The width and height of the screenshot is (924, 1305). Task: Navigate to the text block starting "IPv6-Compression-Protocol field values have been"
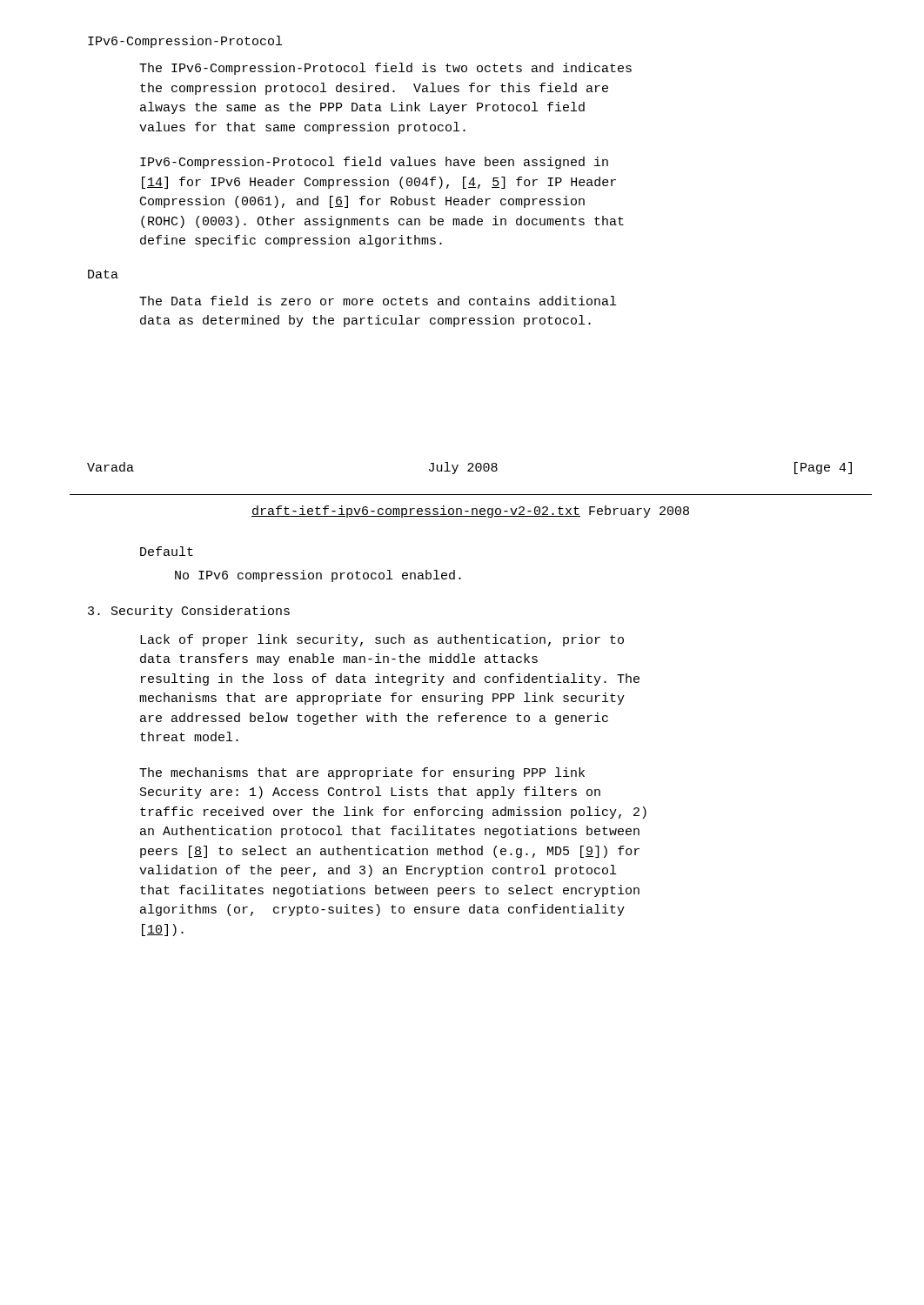click(x=382, y=202)
